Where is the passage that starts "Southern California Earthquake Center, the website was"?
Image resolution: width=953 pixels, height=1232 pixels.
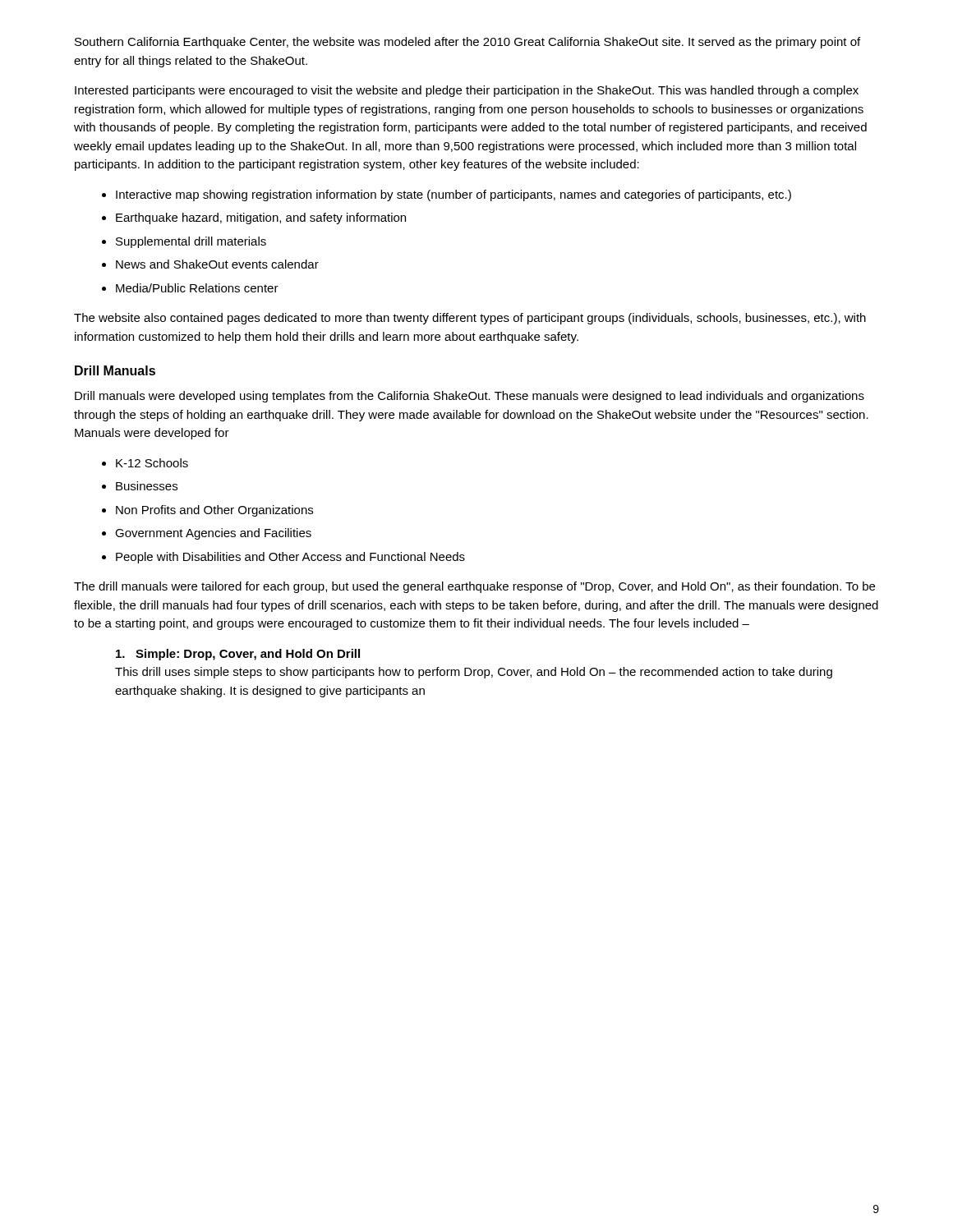click(x=476, y=103)
